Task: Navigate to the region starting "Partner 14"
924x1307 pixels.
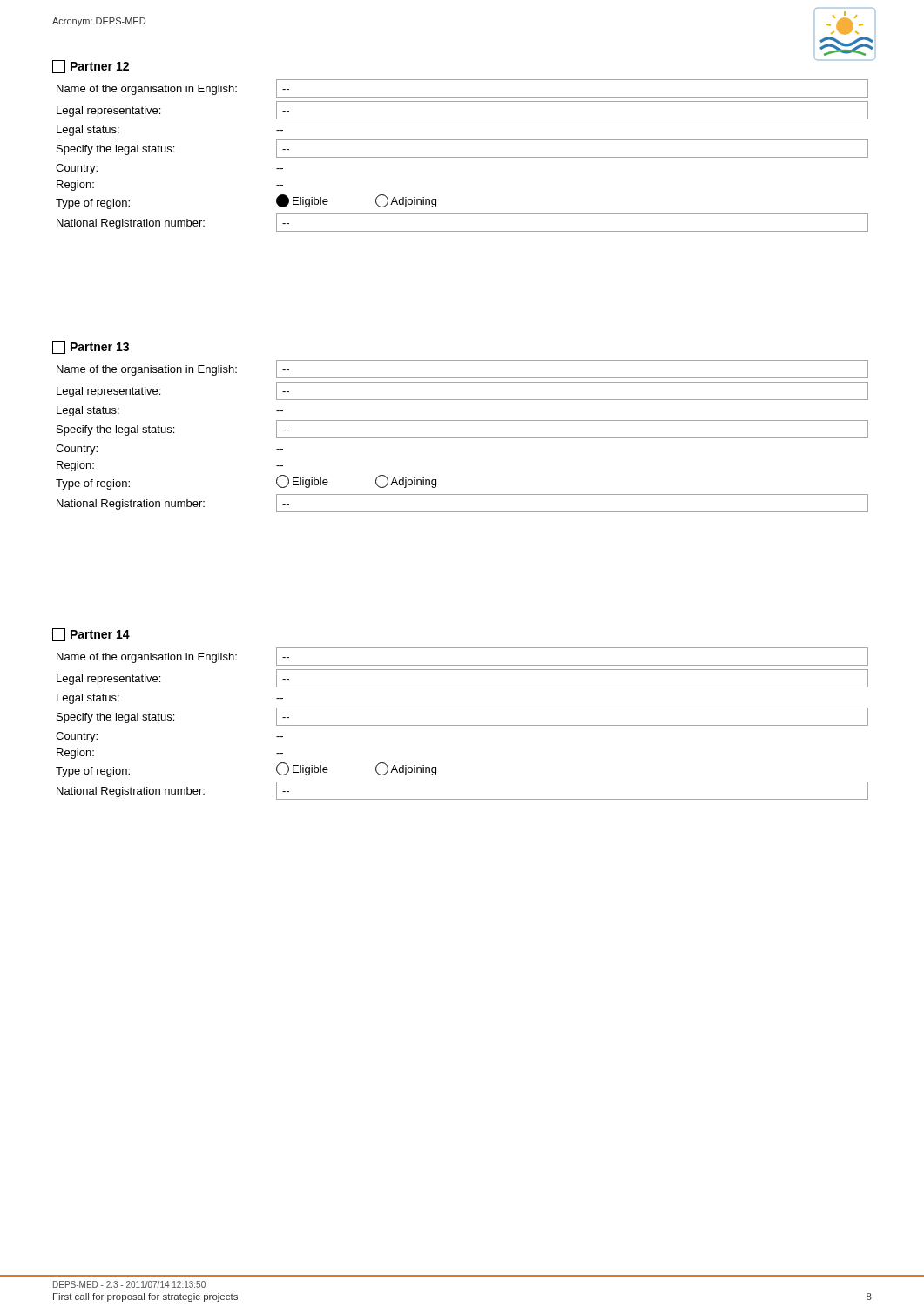Action: (91, 634)
